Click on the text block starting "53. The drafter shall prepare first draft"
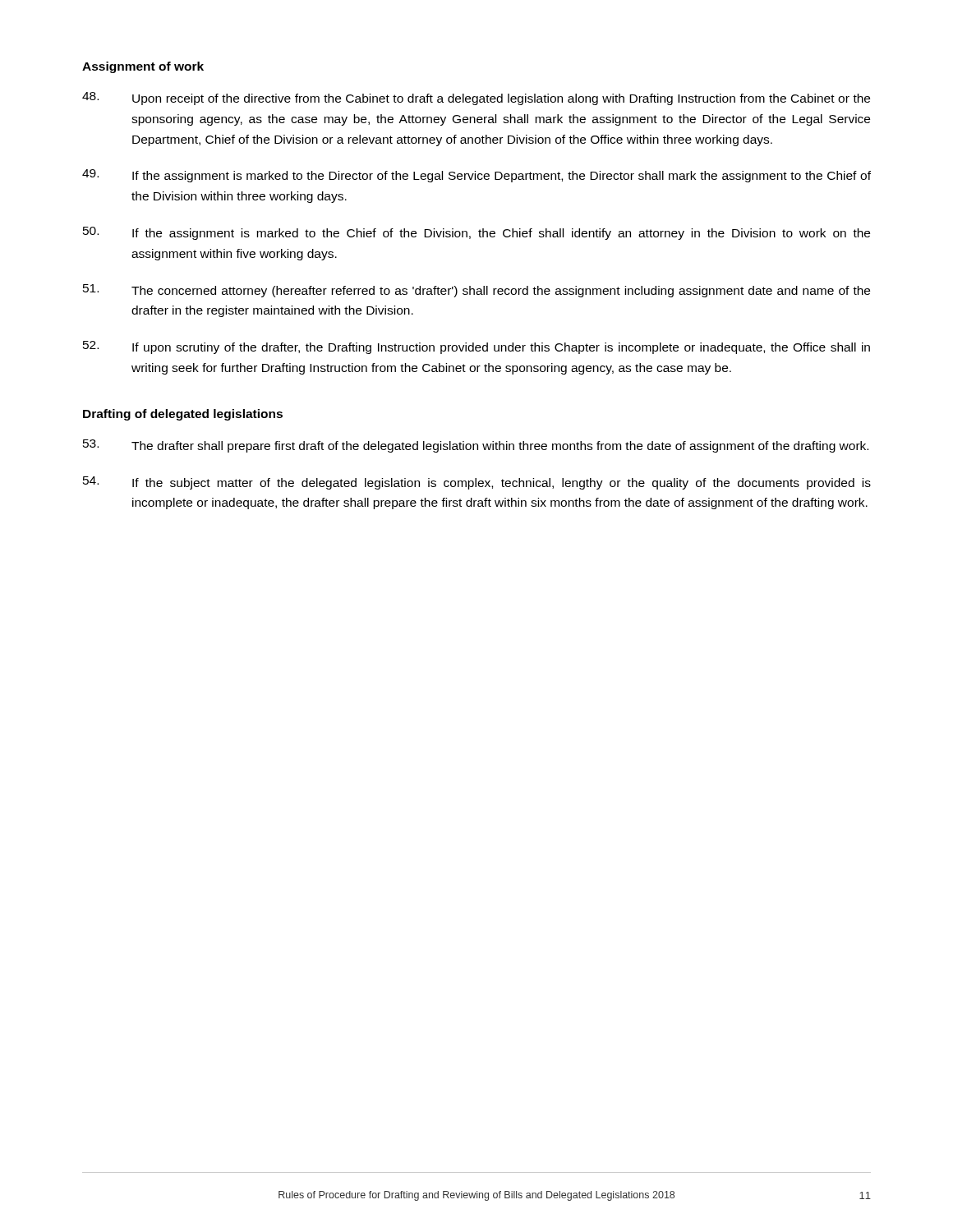953x1232 pixels. pyautogui.click(x=476, y=446)
